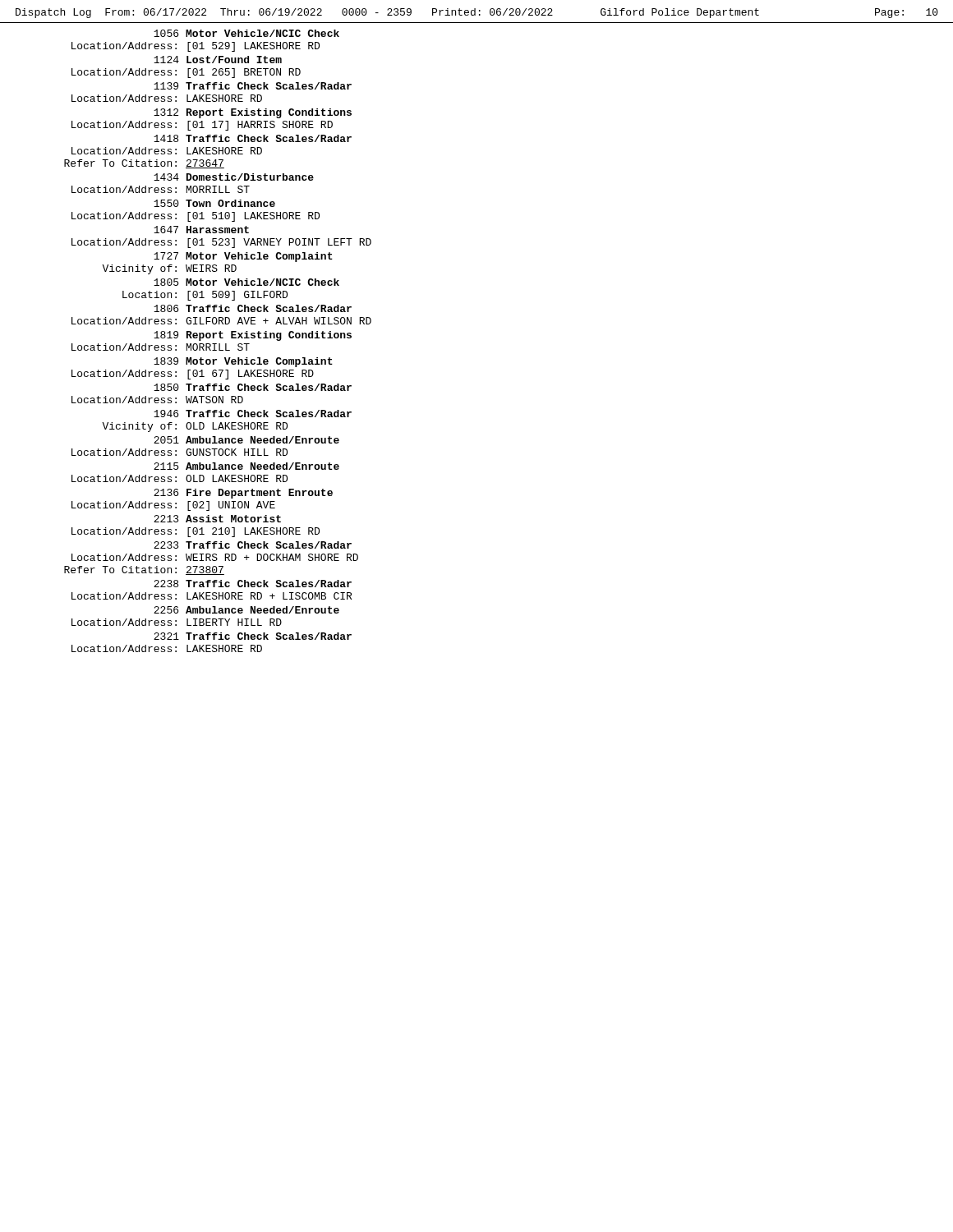
Task: Click the passage that begins "1647 Harassment Location/Address: [01 523] VARNEY POINT LEFT"
Action: 201,230
